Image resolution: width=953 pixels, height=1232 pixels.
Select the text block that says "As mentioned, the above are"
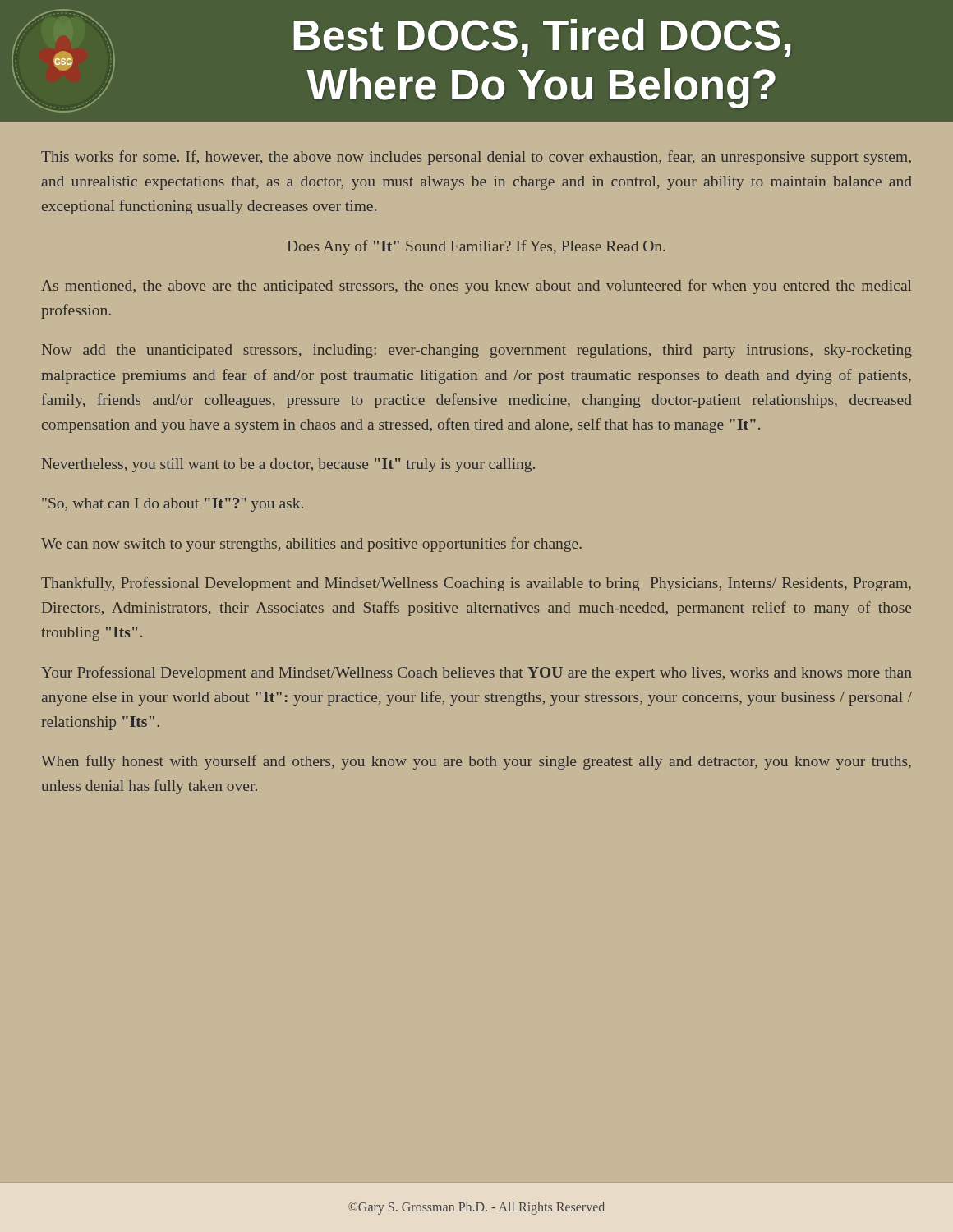[x=476, y=298]
